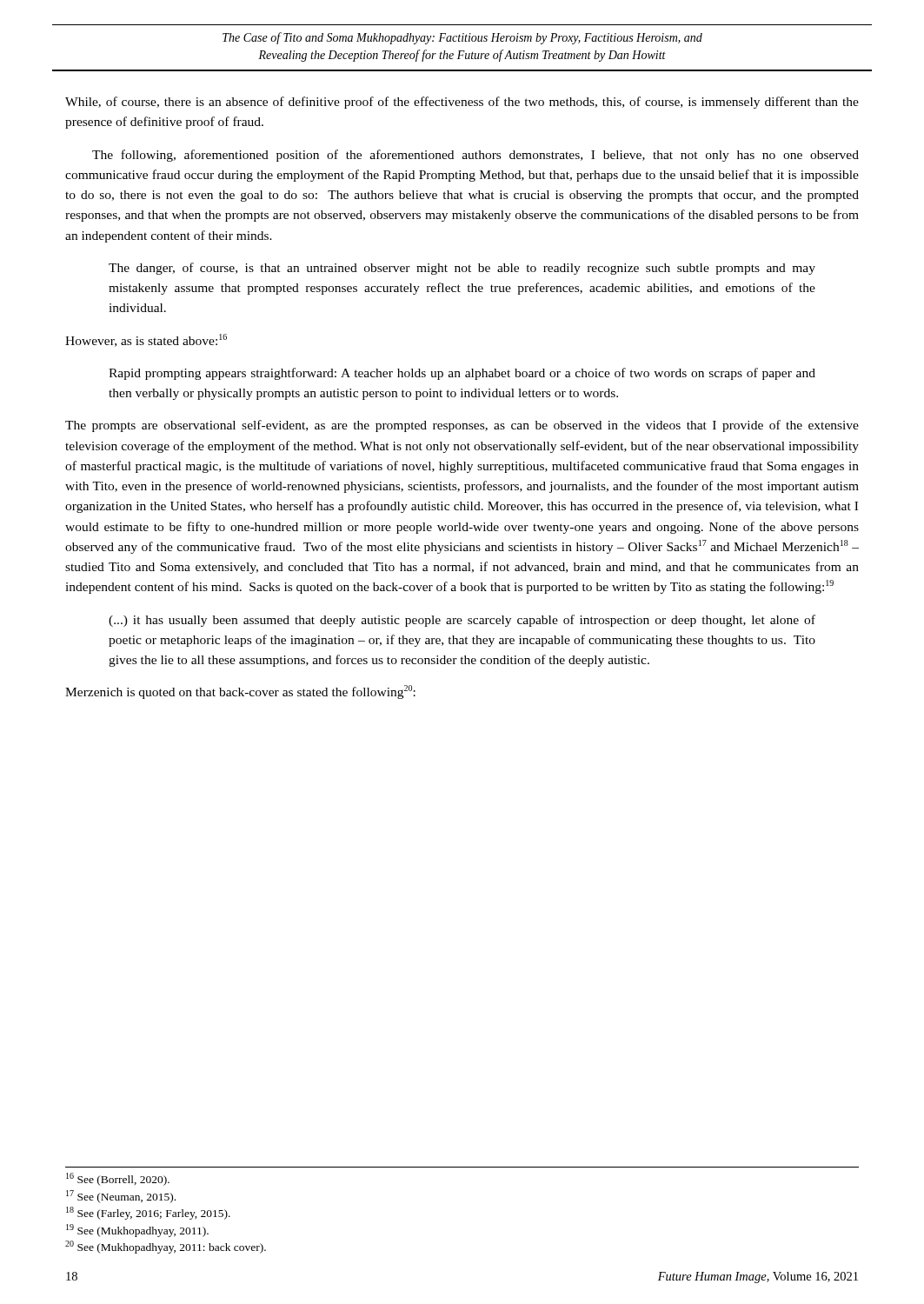Screen dimensions: 1304x924
Task: Find "17 See (Neuman, 2015)." on this page
Action: 121,1196
